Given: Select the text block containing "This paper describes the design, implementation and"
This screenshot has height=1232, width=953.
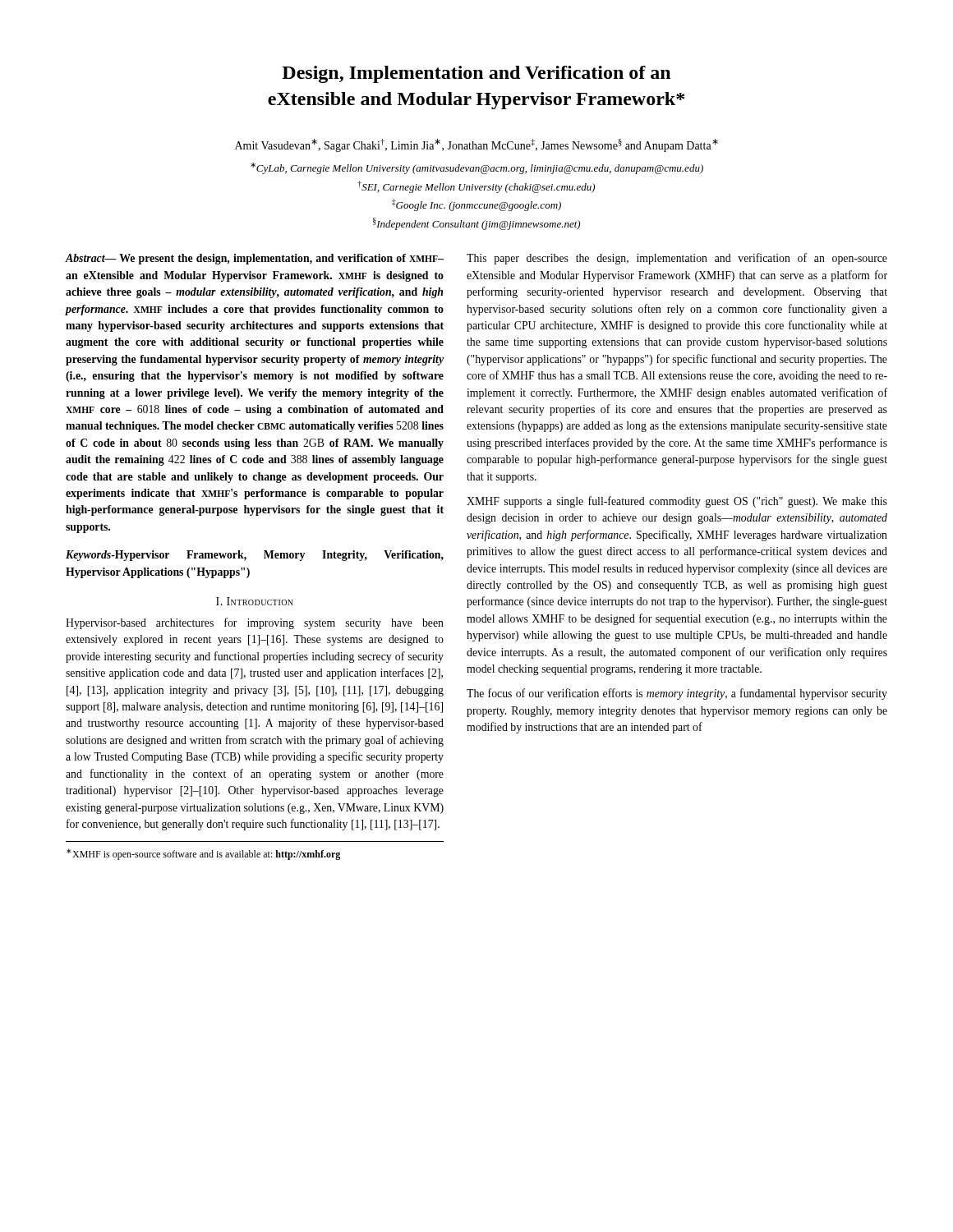Looking at the screenshot, I should click(677, 368).
